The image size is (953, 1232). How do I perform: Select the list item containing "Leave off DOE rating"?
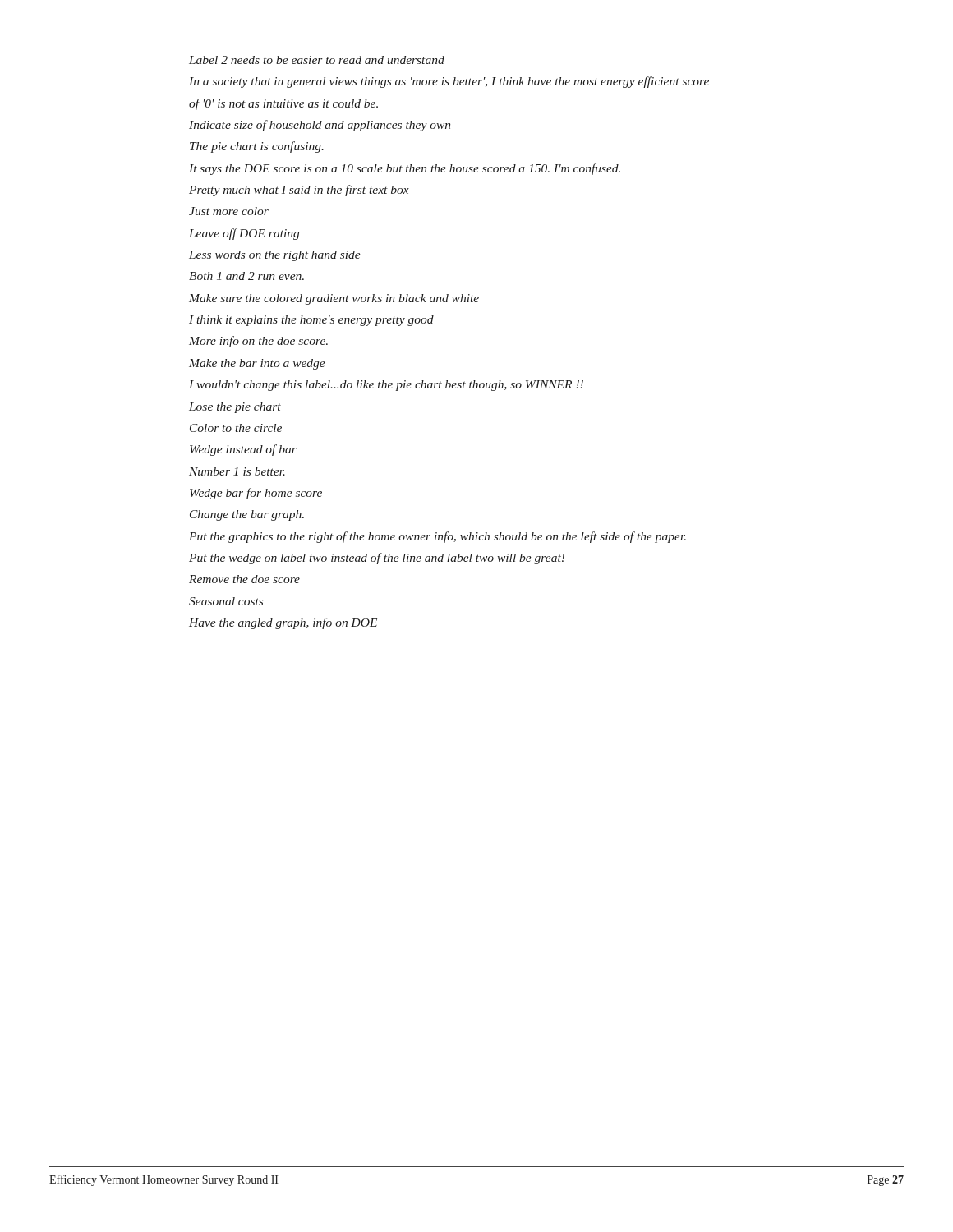click(x=244, y=233)
